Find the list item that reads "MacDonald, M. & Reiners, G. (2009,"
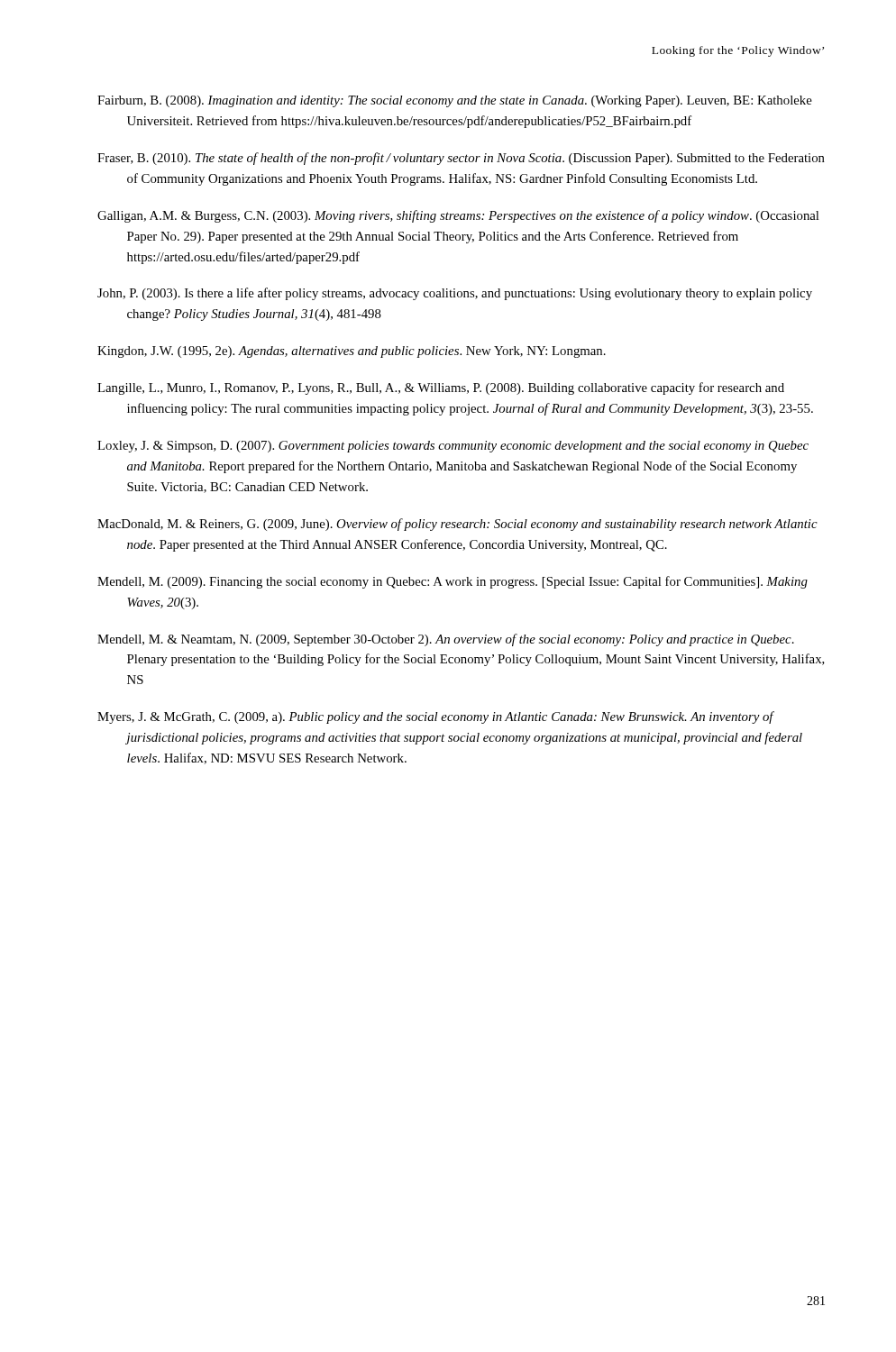The width and height of the screenshot is (896, 1352). (x=457, y=534)
